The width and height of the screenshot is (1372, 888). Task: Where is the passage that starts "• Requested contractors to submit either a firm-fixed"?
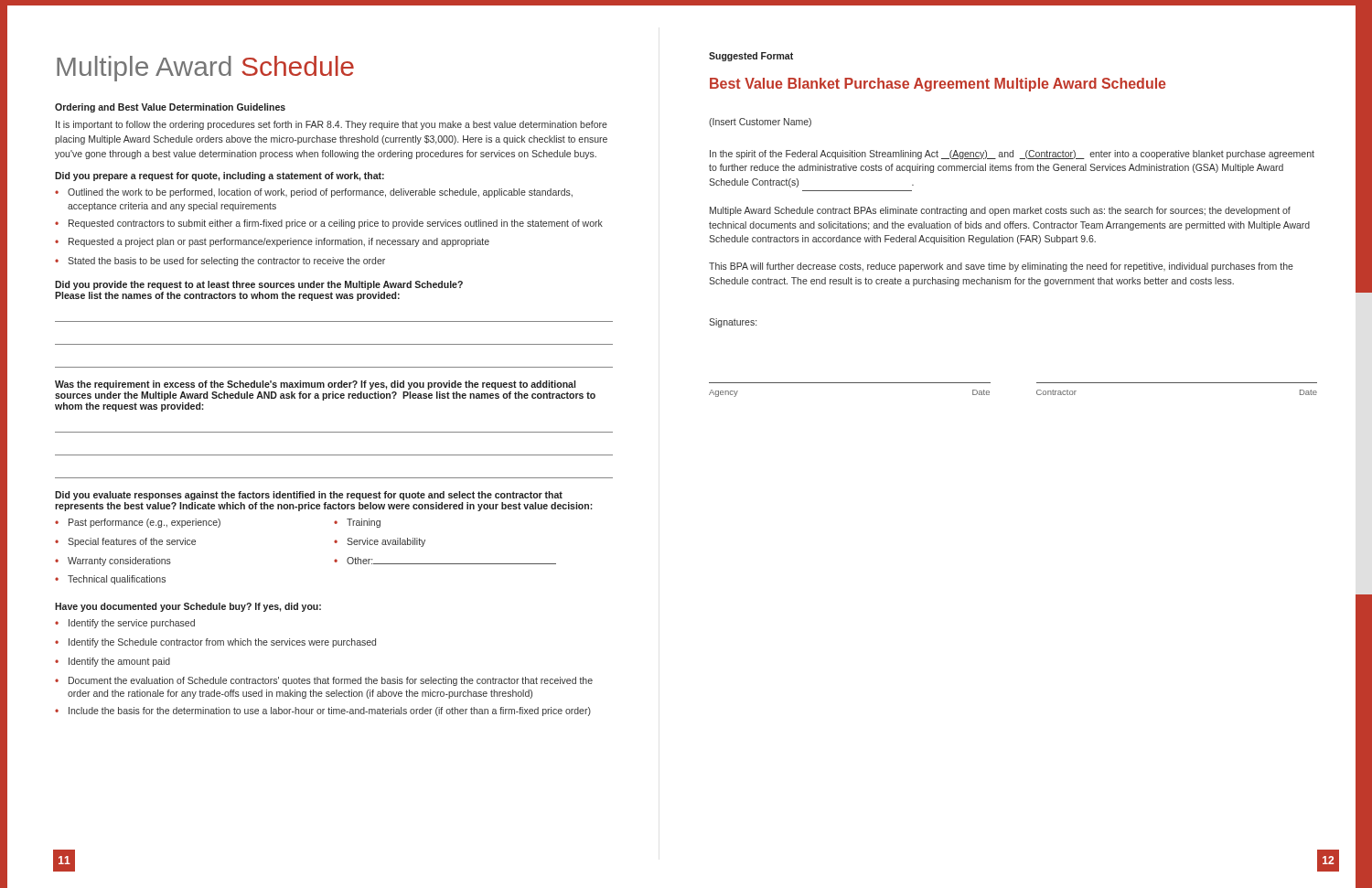329,224
